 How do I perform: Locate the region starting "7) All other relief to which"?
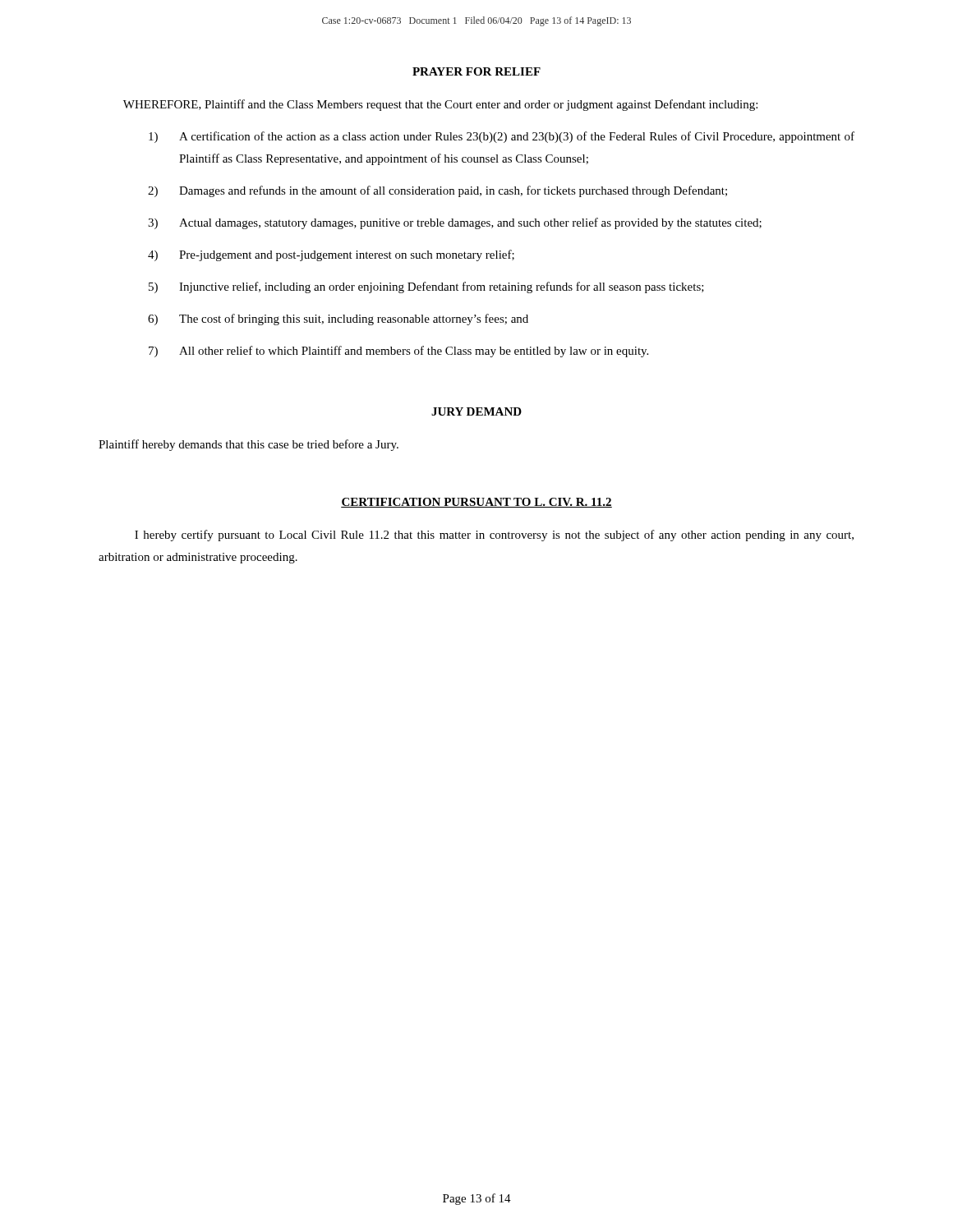pos(501,351)
